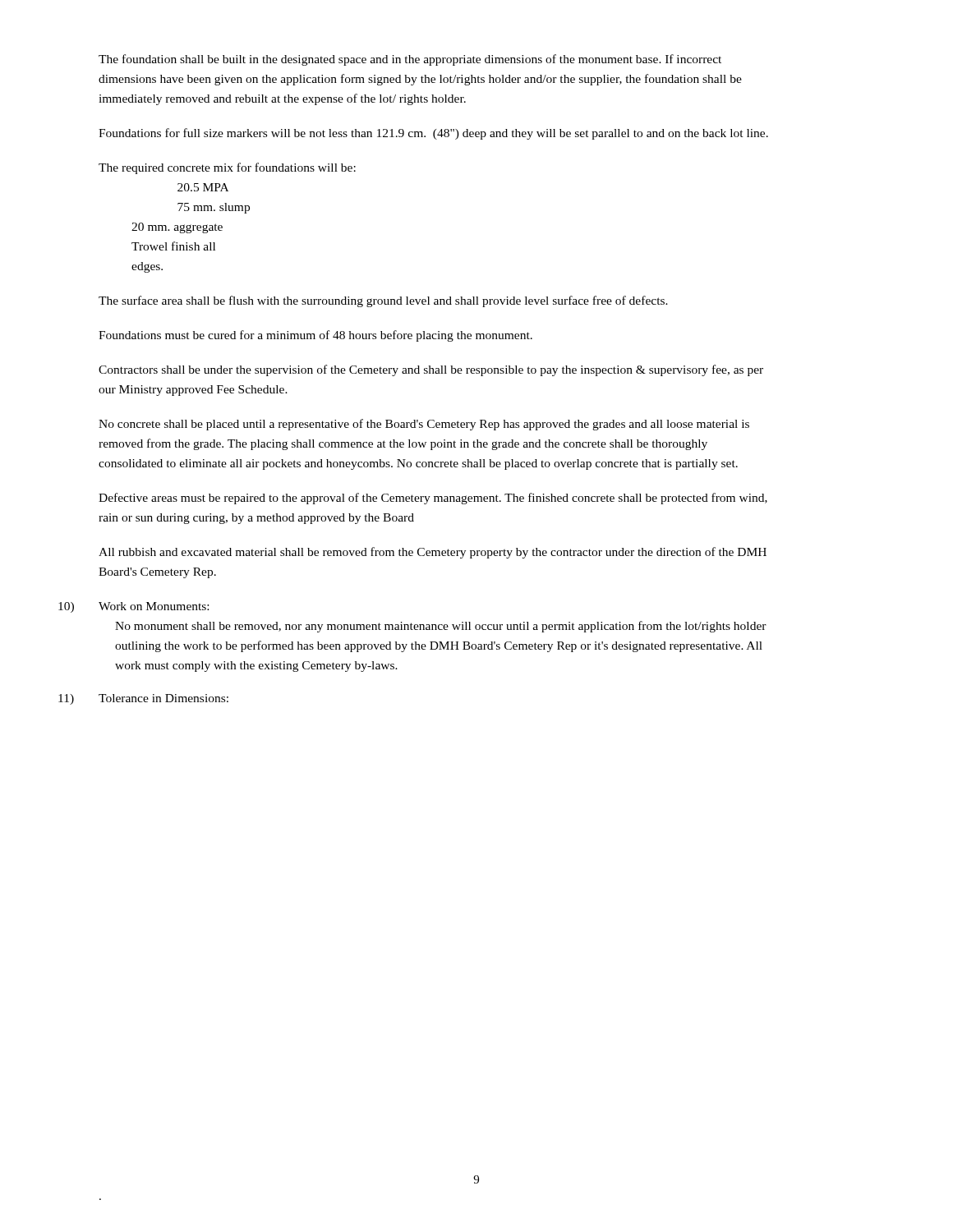The height and width of the screenshot is (1232, 953).
Task: Click on the region starting "The surface area shall be flush with the"
Action: click(x=383, y=300)
